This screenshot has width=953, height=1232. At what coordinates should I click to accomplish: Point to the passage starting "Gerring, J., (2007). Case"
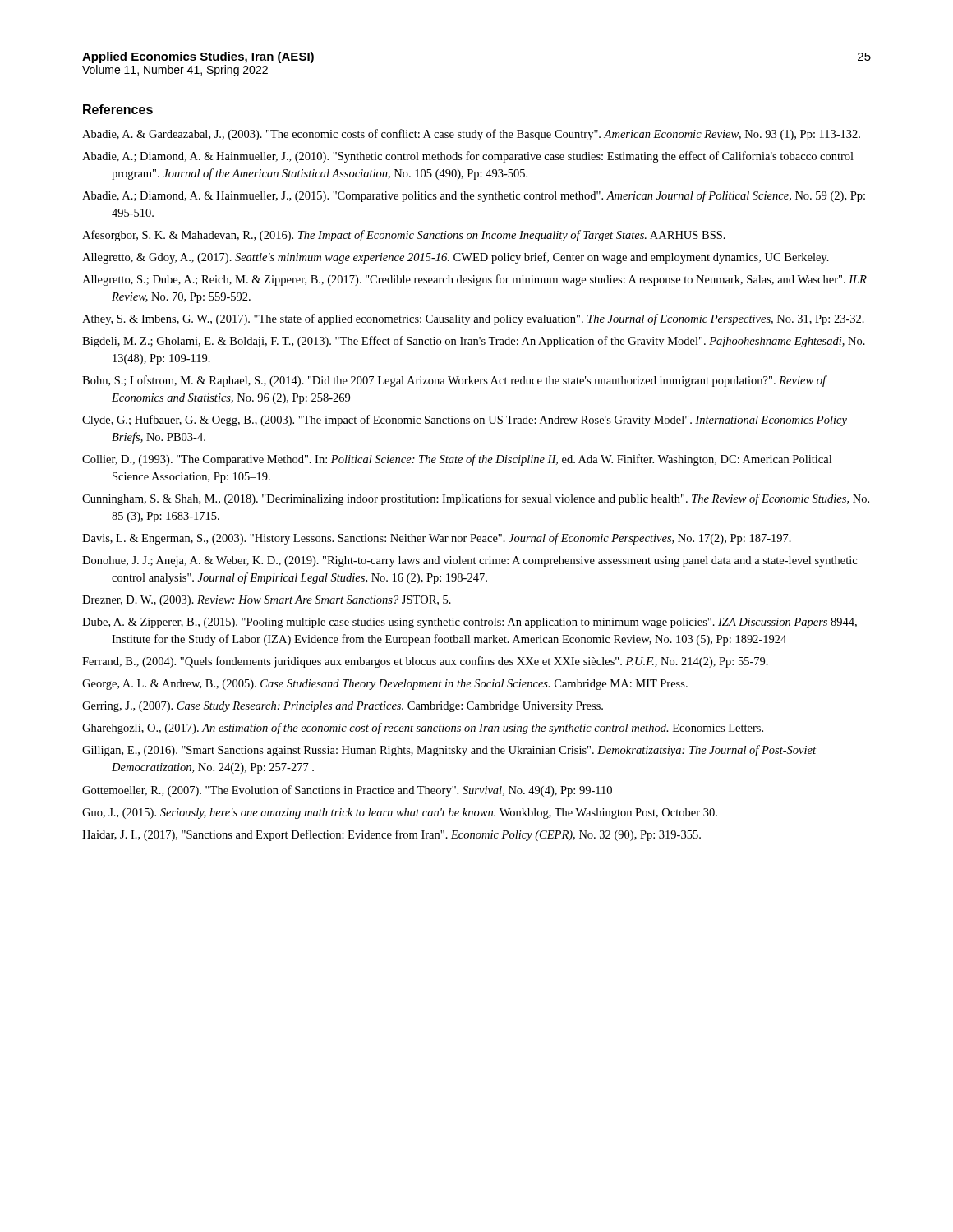pos(343,706)
